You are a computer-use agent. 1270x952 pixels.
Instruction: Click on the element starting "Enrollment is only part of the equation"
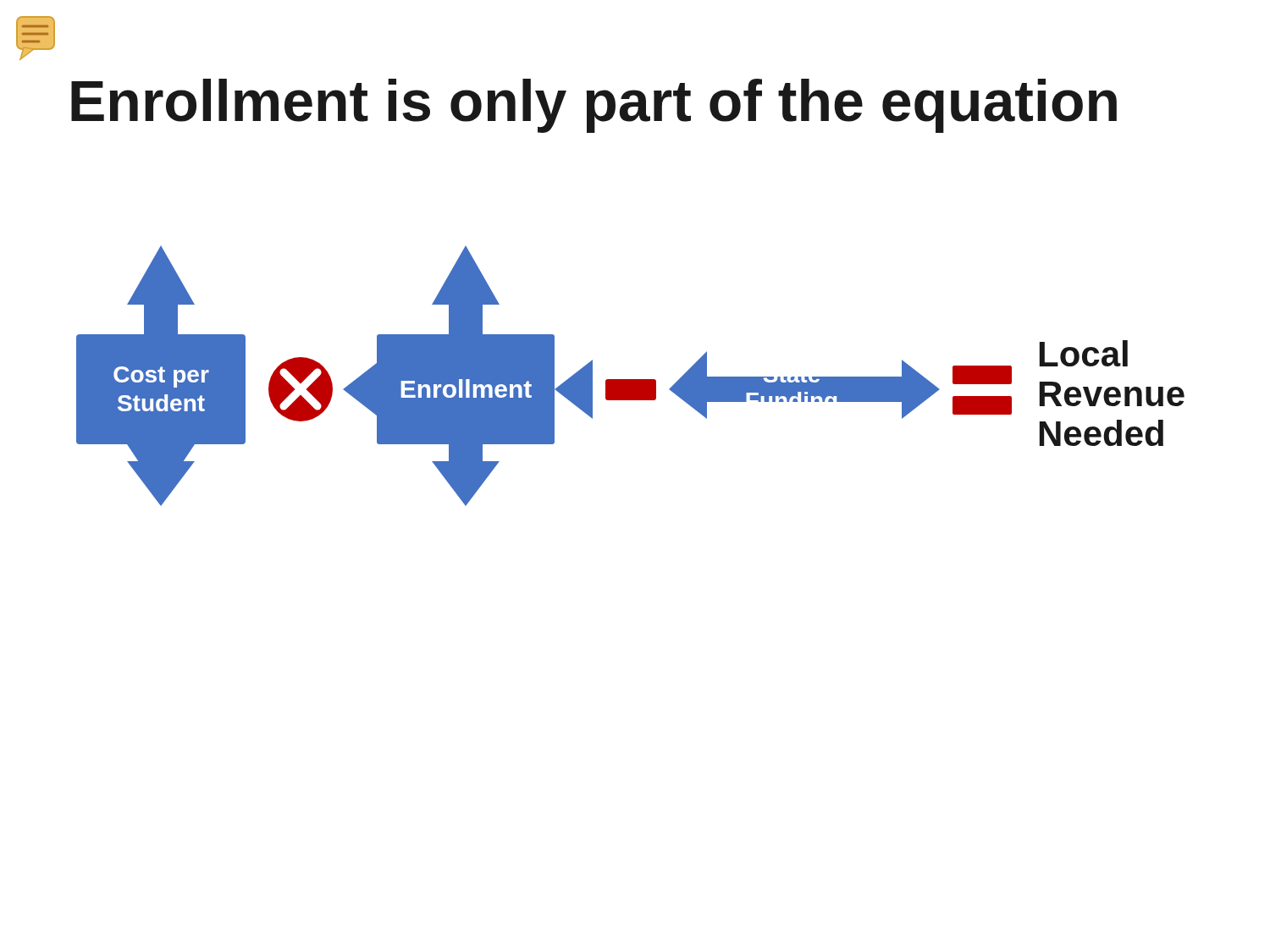[x=594, y=101]
